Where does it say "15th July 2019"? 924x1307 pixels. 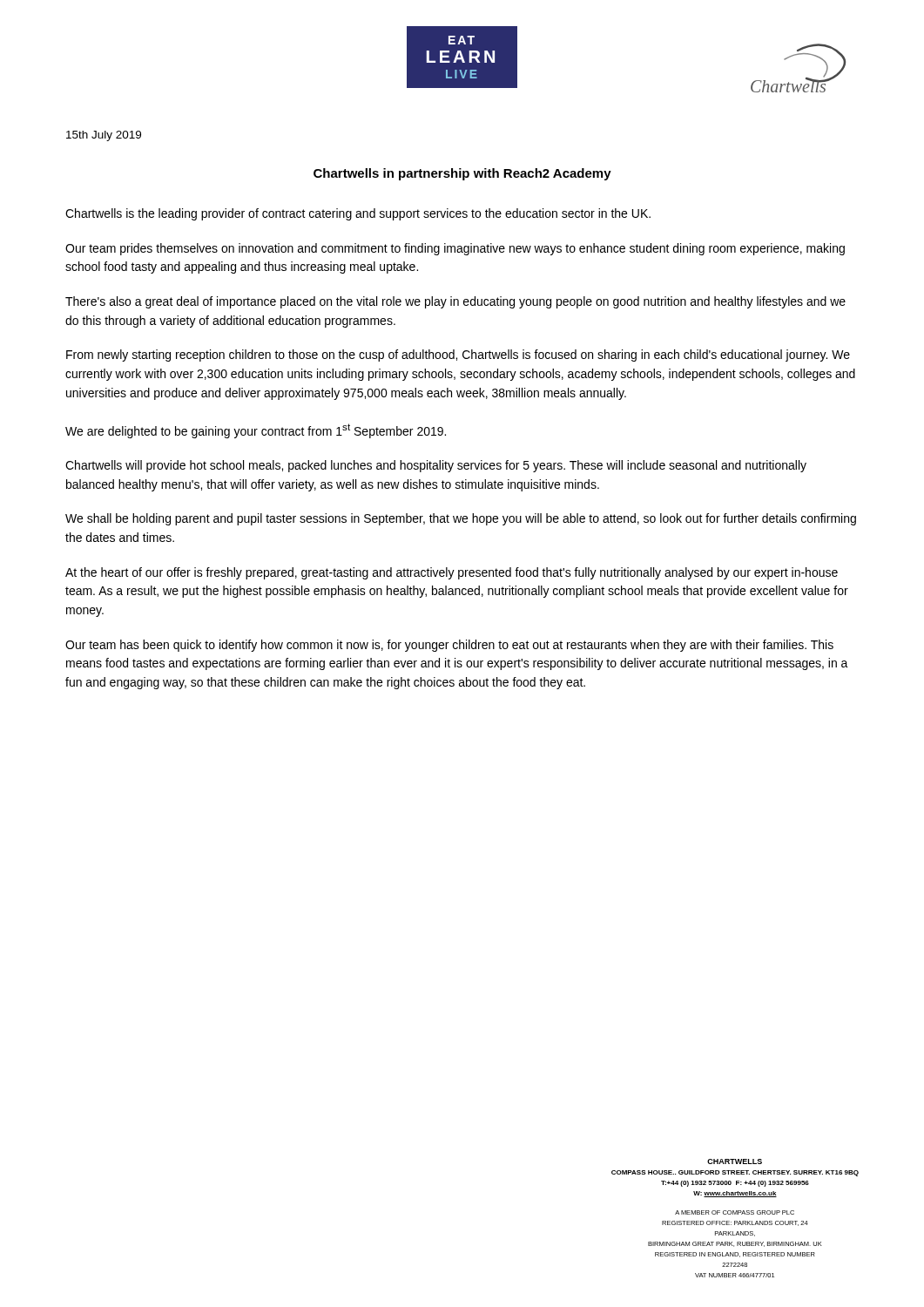[x=104, y=135]
